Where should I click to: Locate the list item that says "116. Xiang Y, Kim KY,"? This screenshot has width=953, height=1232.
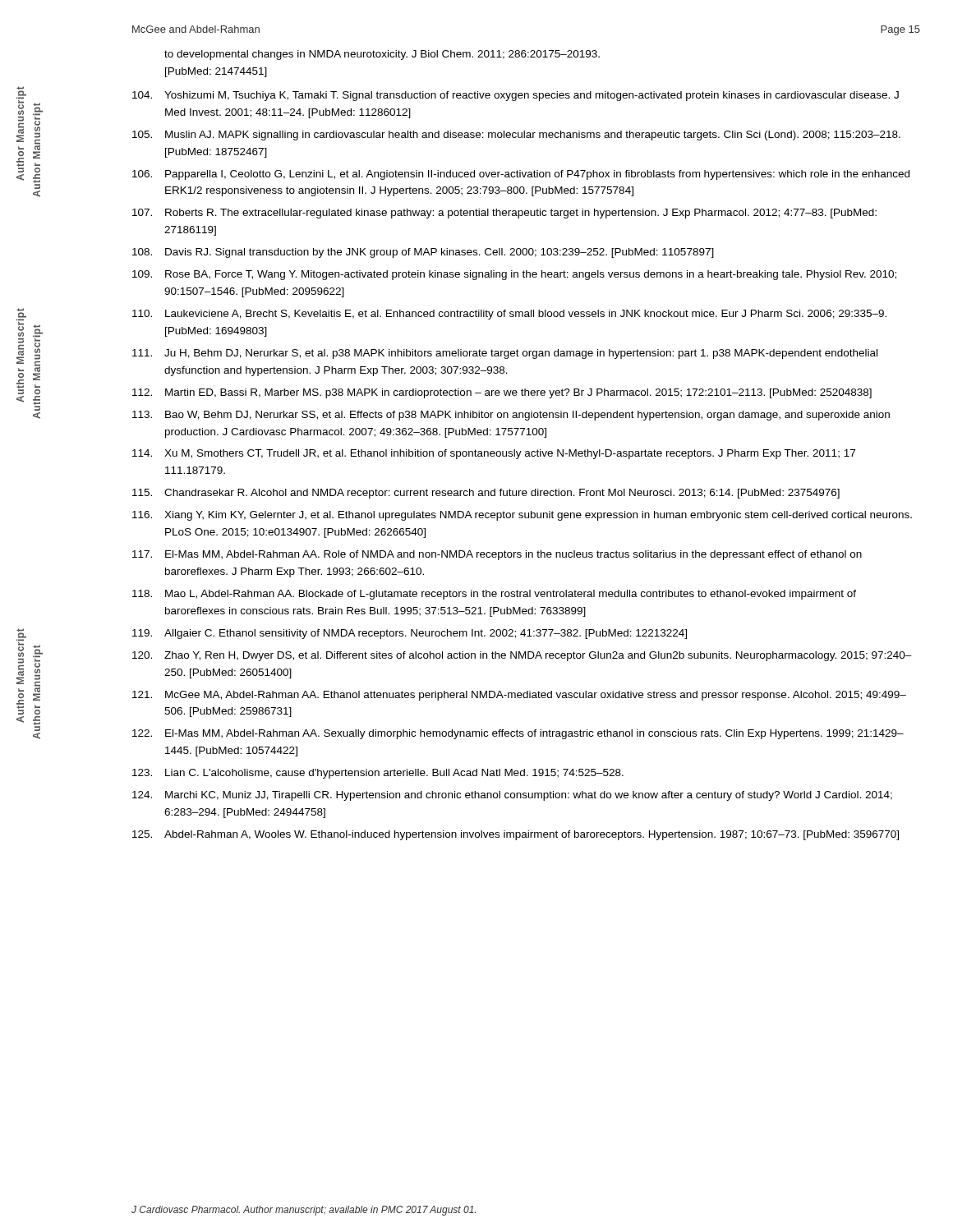pyautogui.click(x=522, y=523)
